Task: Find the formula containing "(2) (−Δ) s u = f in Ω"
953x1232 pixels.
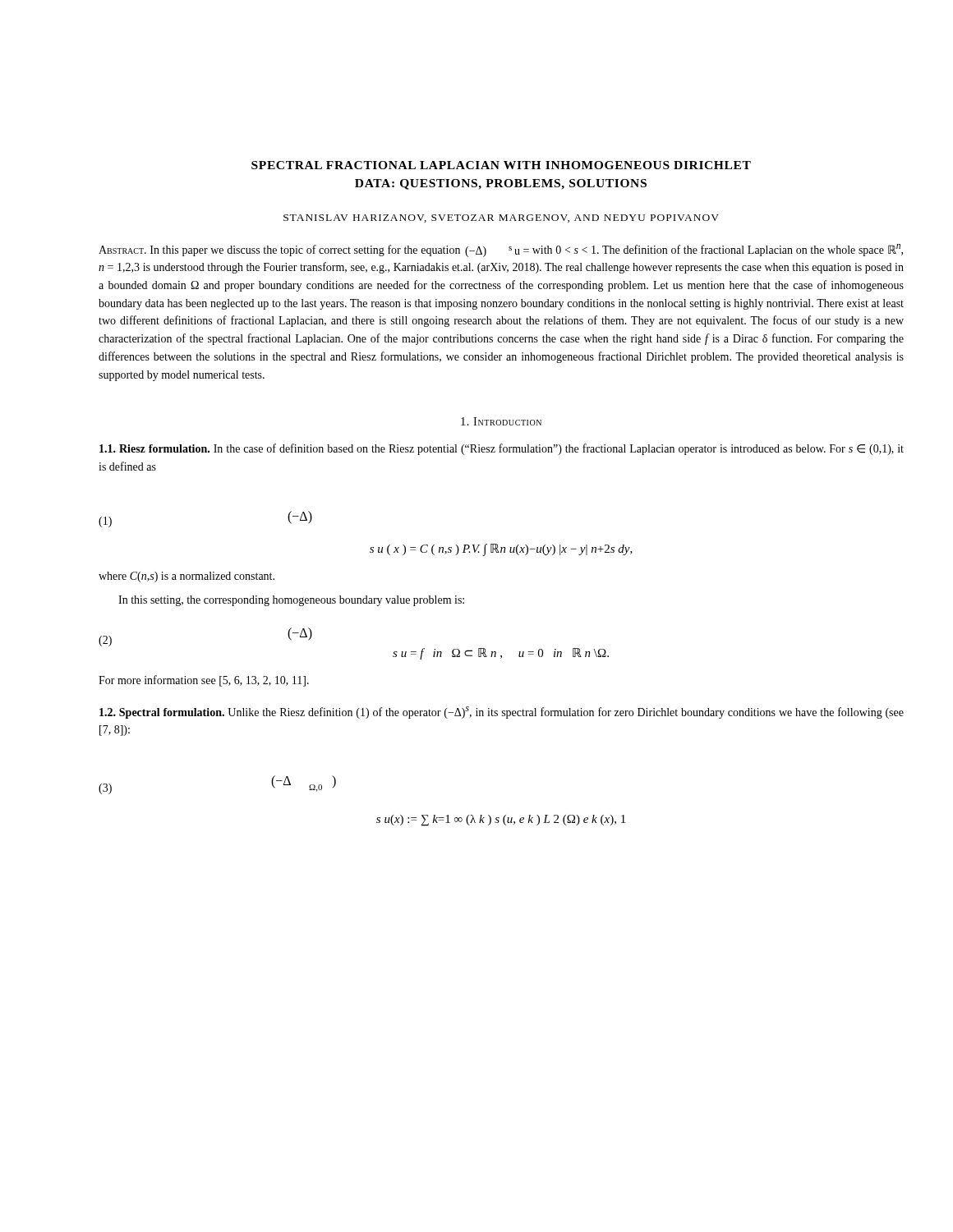Action: [x=407, y=641]
